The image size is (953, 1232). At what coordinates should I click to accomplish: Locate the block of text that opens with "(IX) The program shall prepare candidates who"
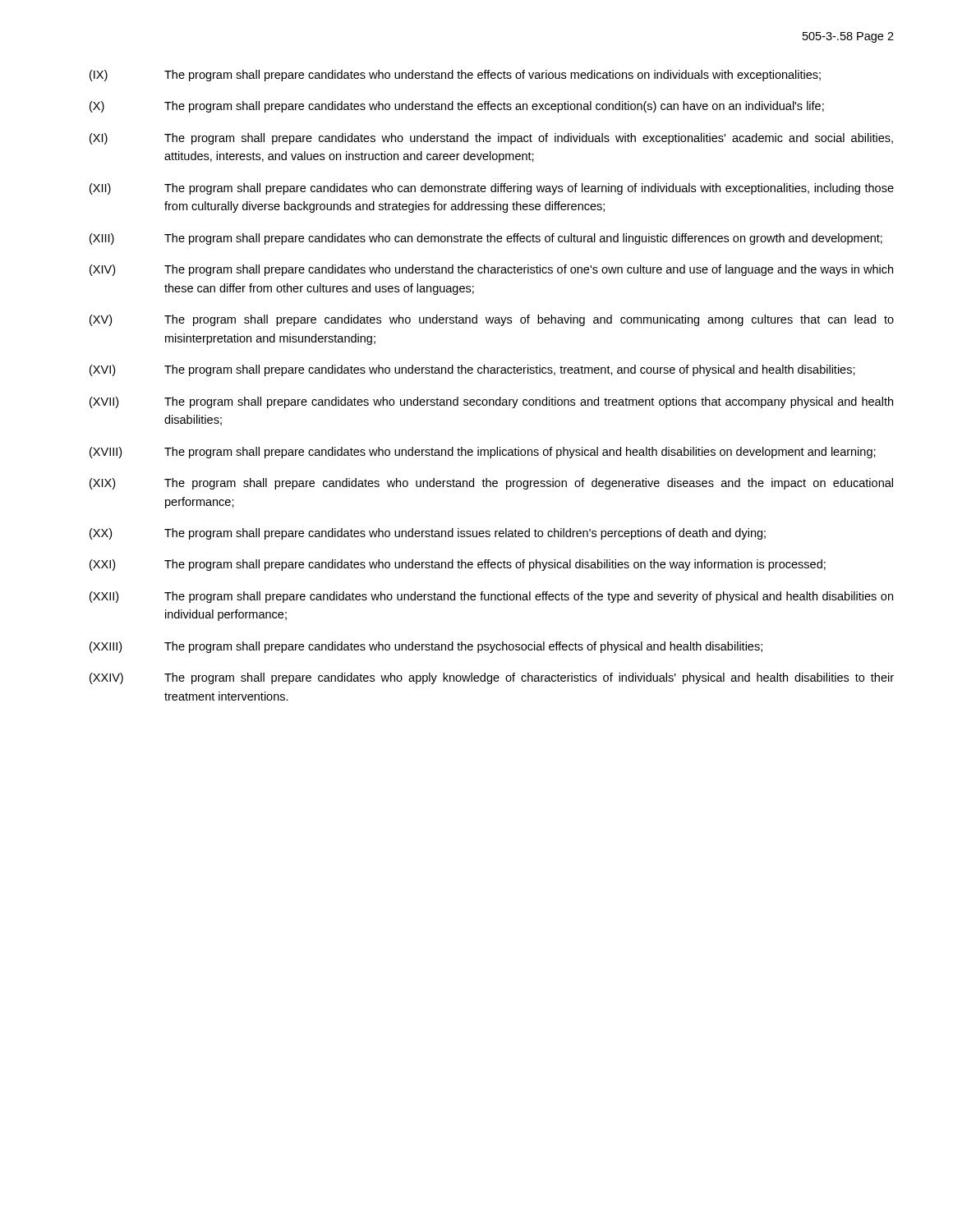point(476,75)
